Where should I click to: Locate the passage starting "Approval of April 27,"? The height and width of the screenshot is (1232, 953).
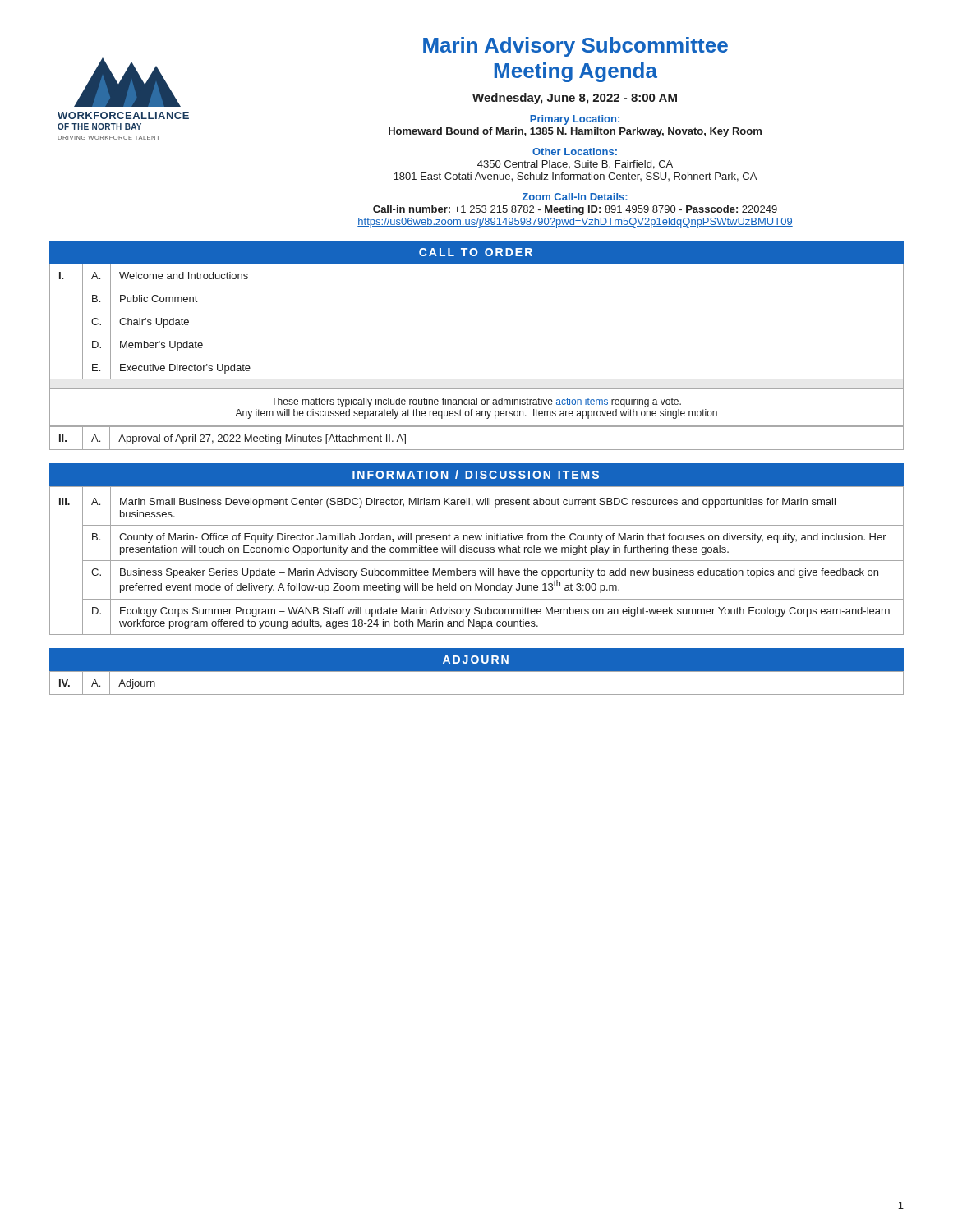pos(263,438)
